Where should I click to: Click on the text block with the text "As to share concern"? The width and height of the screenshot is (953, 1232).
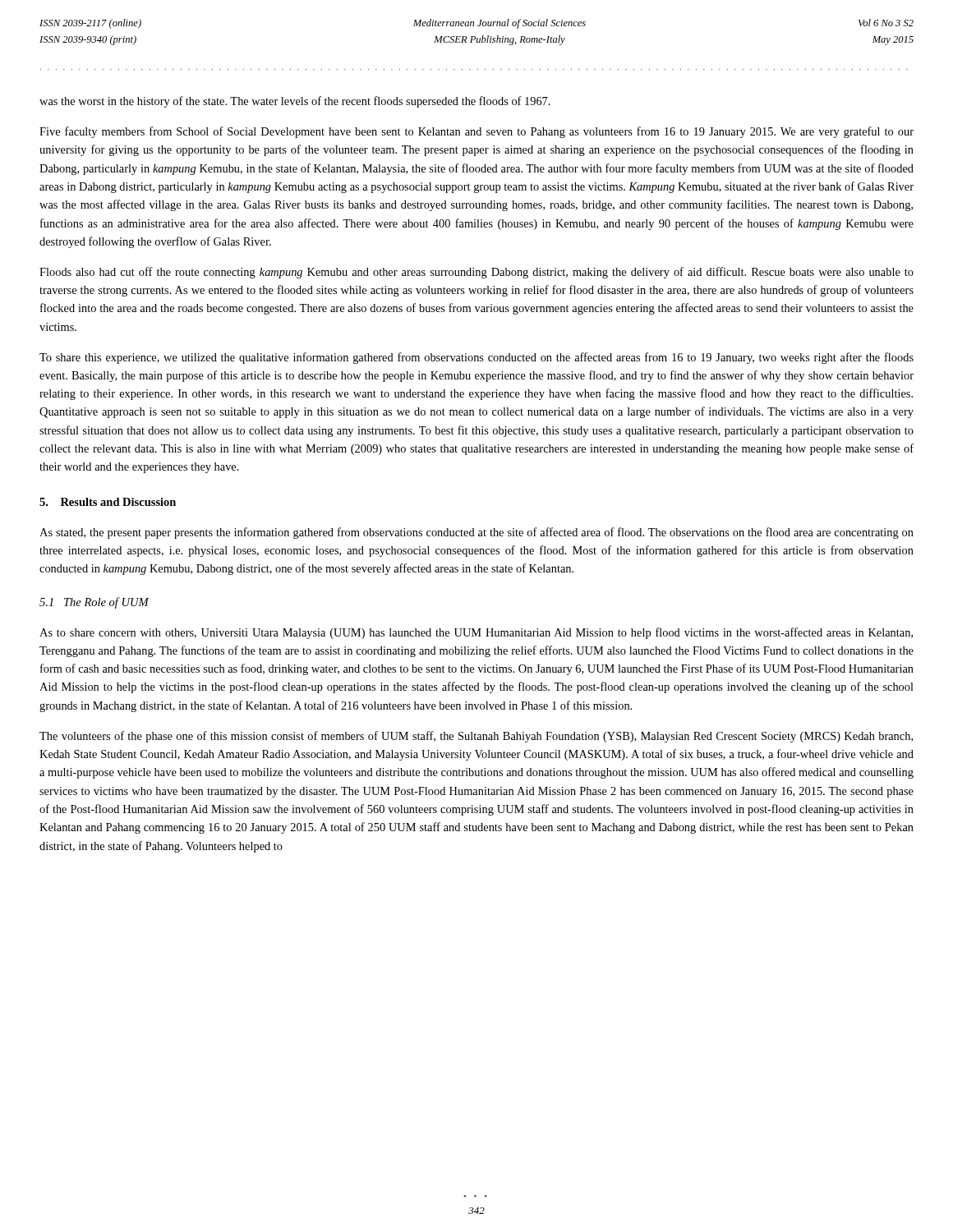476,739
